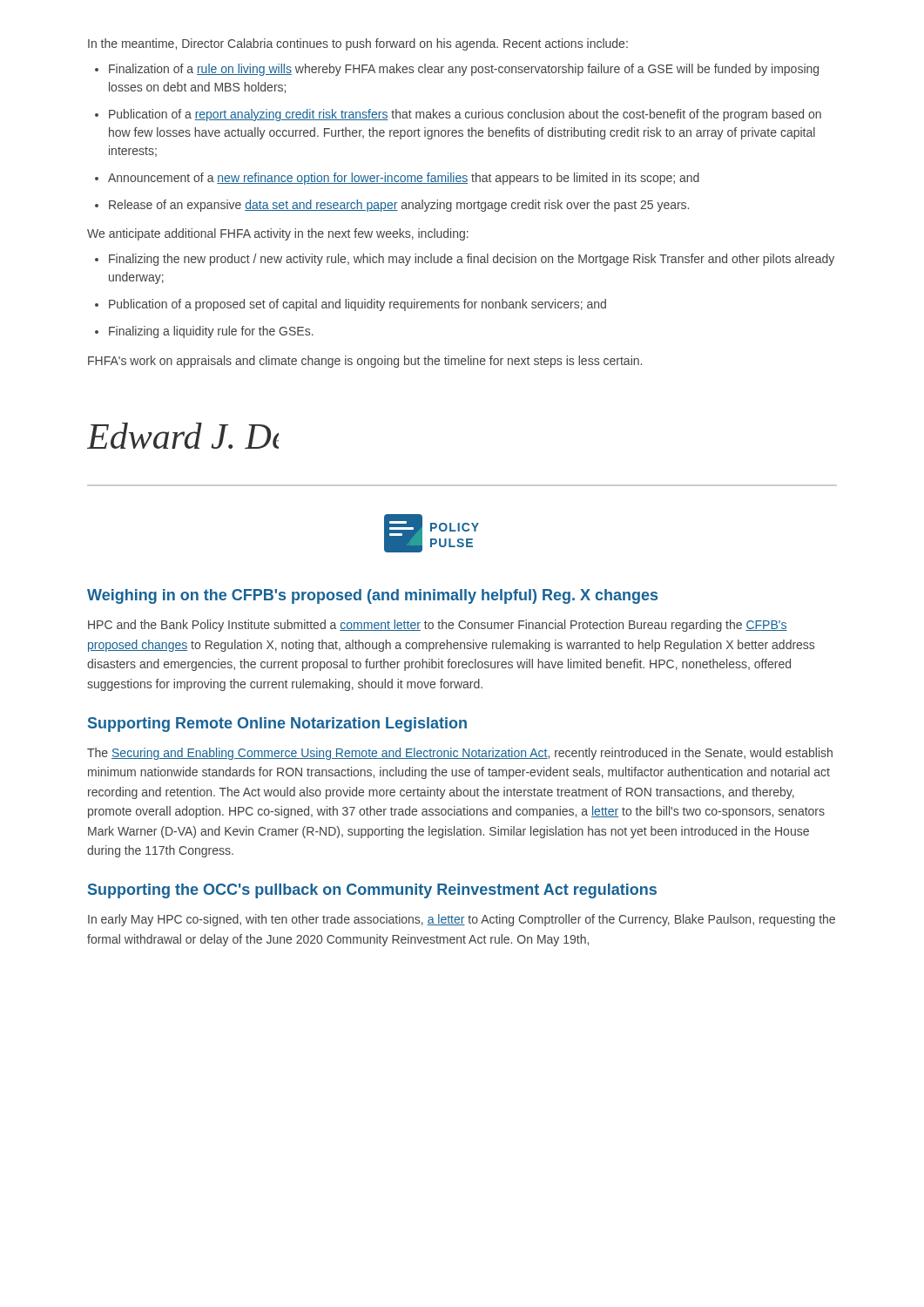924x1307 pixels.
Task: Locate the region starting "Publication of a report"
Action: [472, 133]
